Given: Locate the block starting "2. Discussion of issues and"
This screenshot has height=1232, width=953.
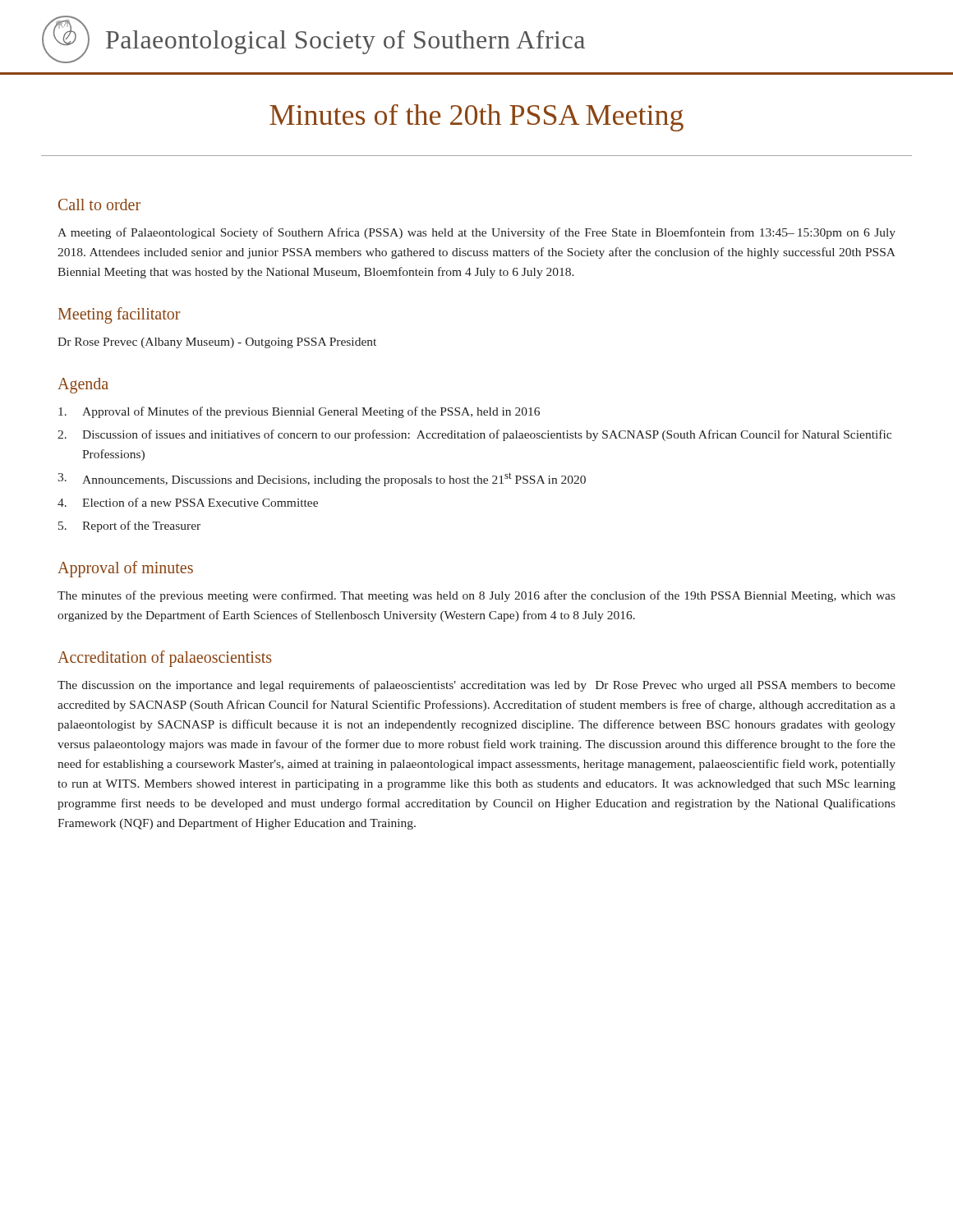Looking at the screenshot, I should [476, 444].
